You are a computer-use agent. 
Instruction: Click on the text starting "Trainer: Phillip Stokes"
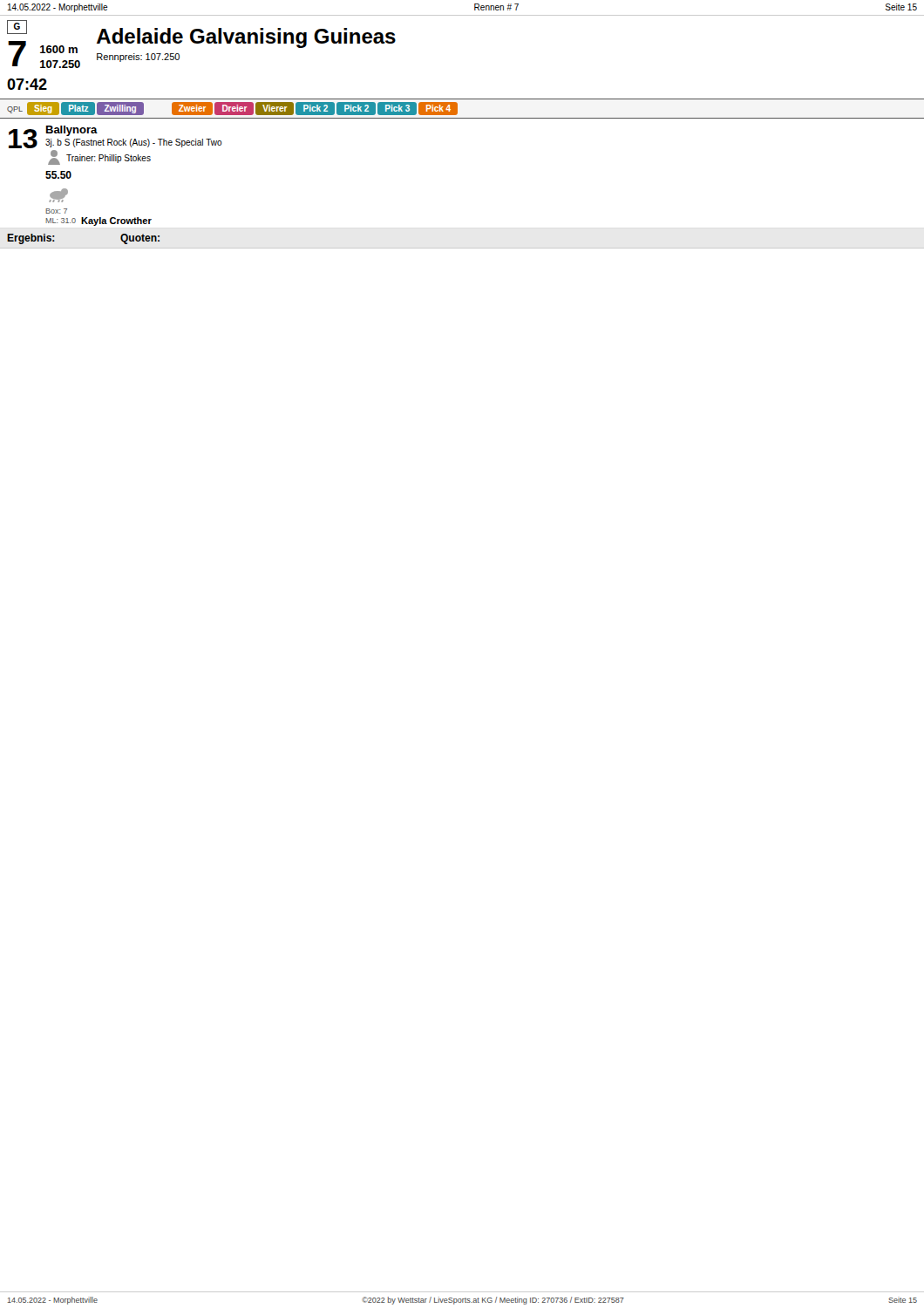(x=108, y=158)
